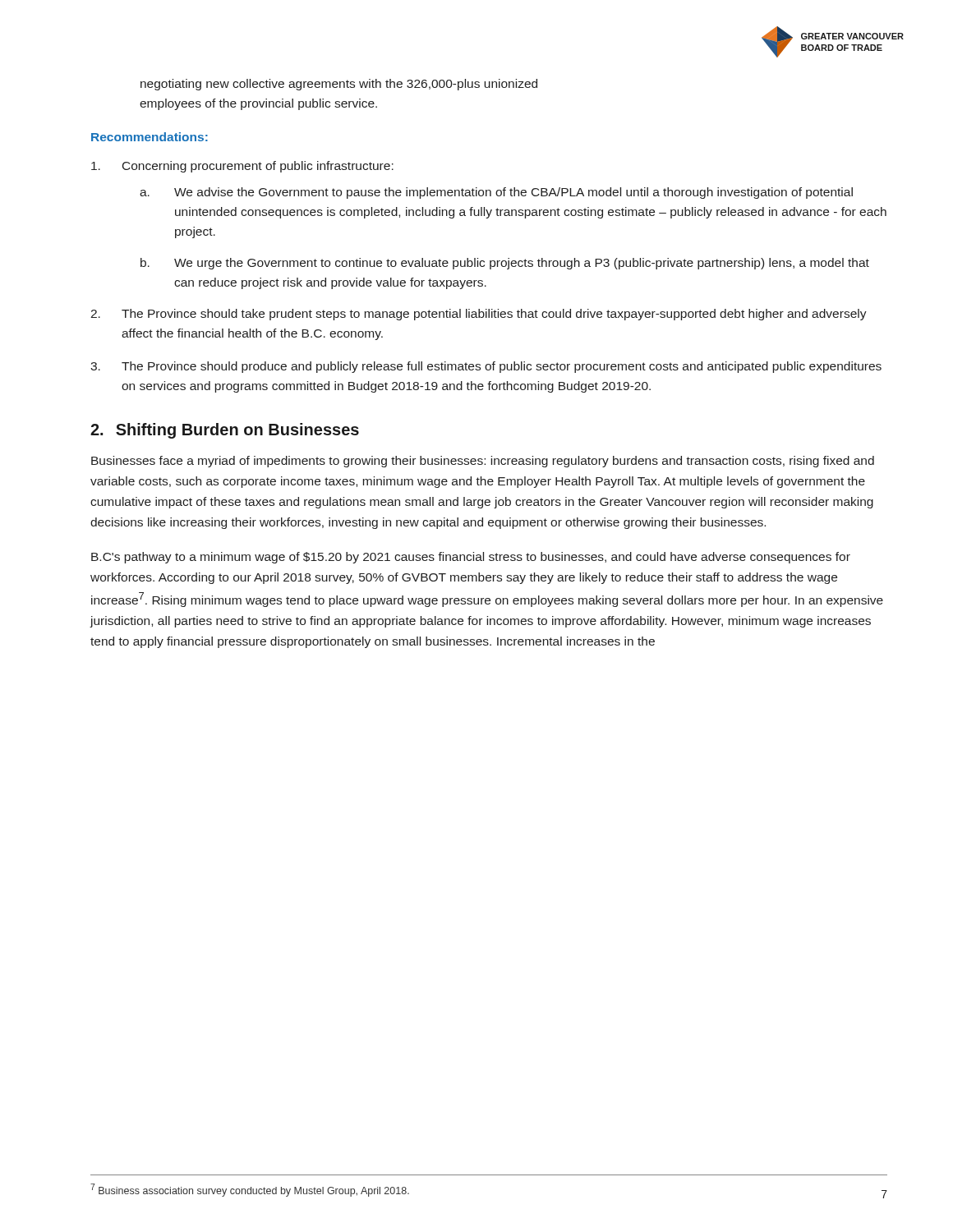Find the block on this page that starts "negotiating new collective agreements with the 326,000-plus unionized"

(339, 93)
